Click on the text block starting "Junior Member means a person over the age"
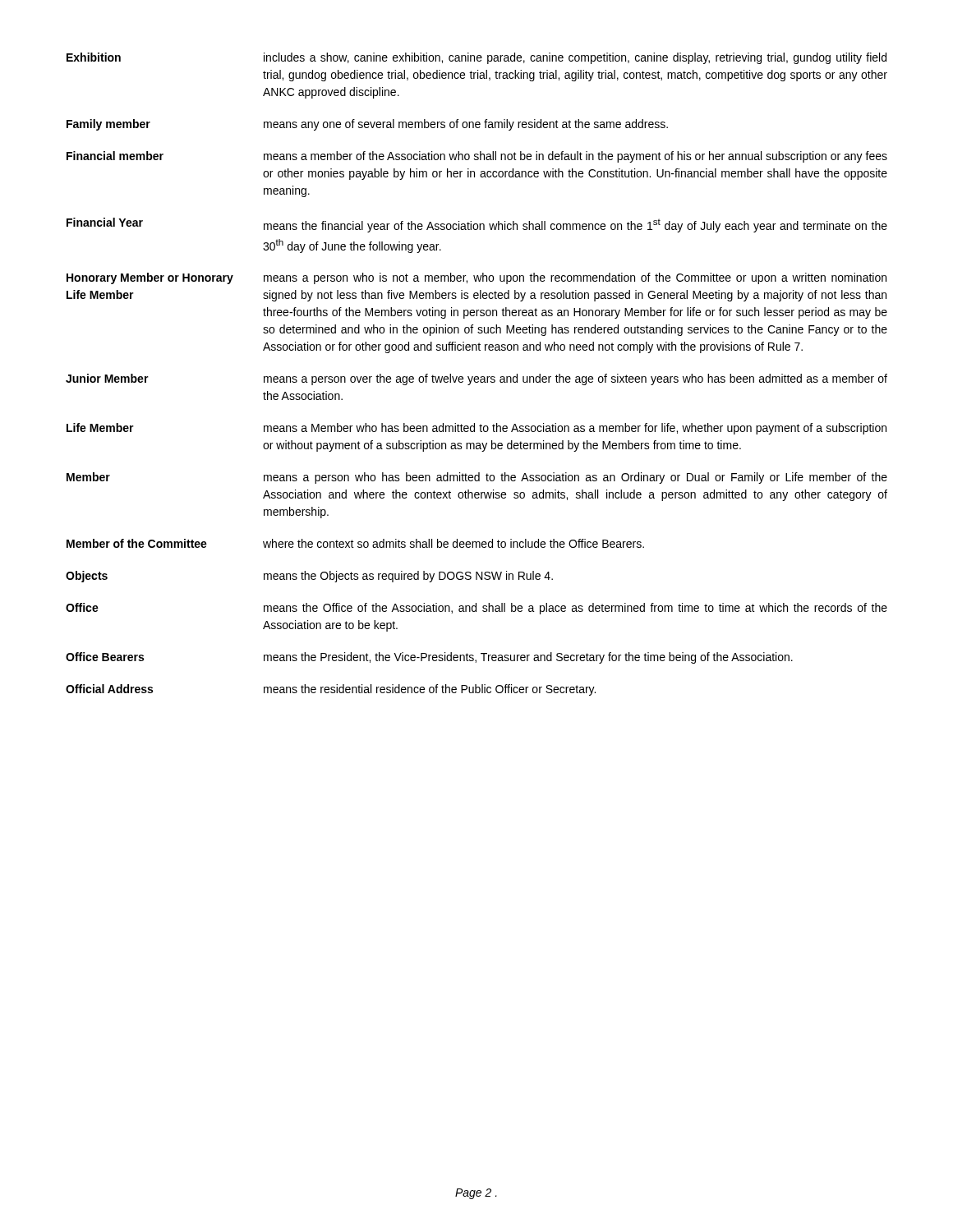Image resolution: width=953 pixels, height=1232 pixels. (476, 388)
